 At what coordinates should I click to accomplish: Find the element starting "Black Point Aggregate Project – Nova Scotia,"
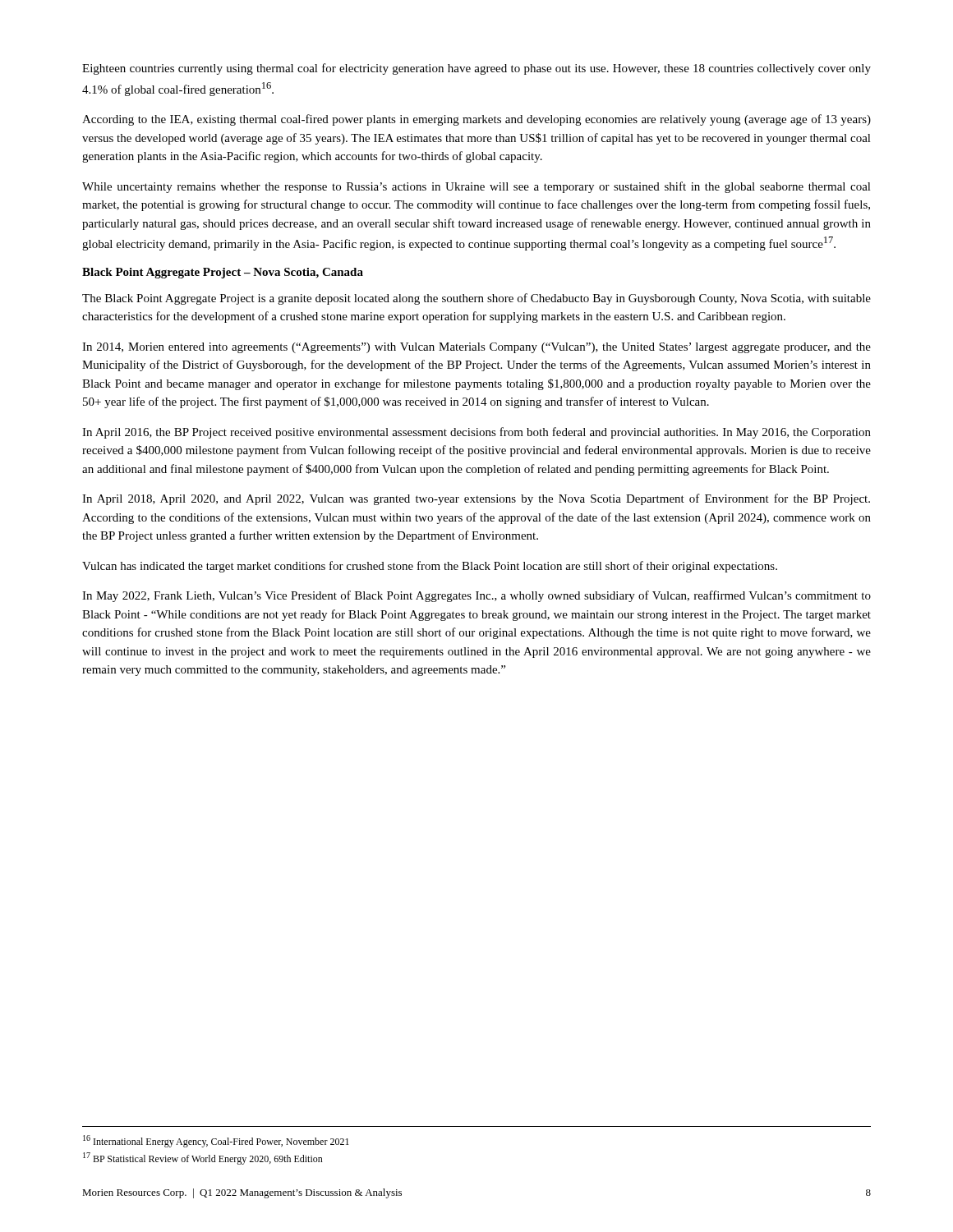(x=223, y=271)
